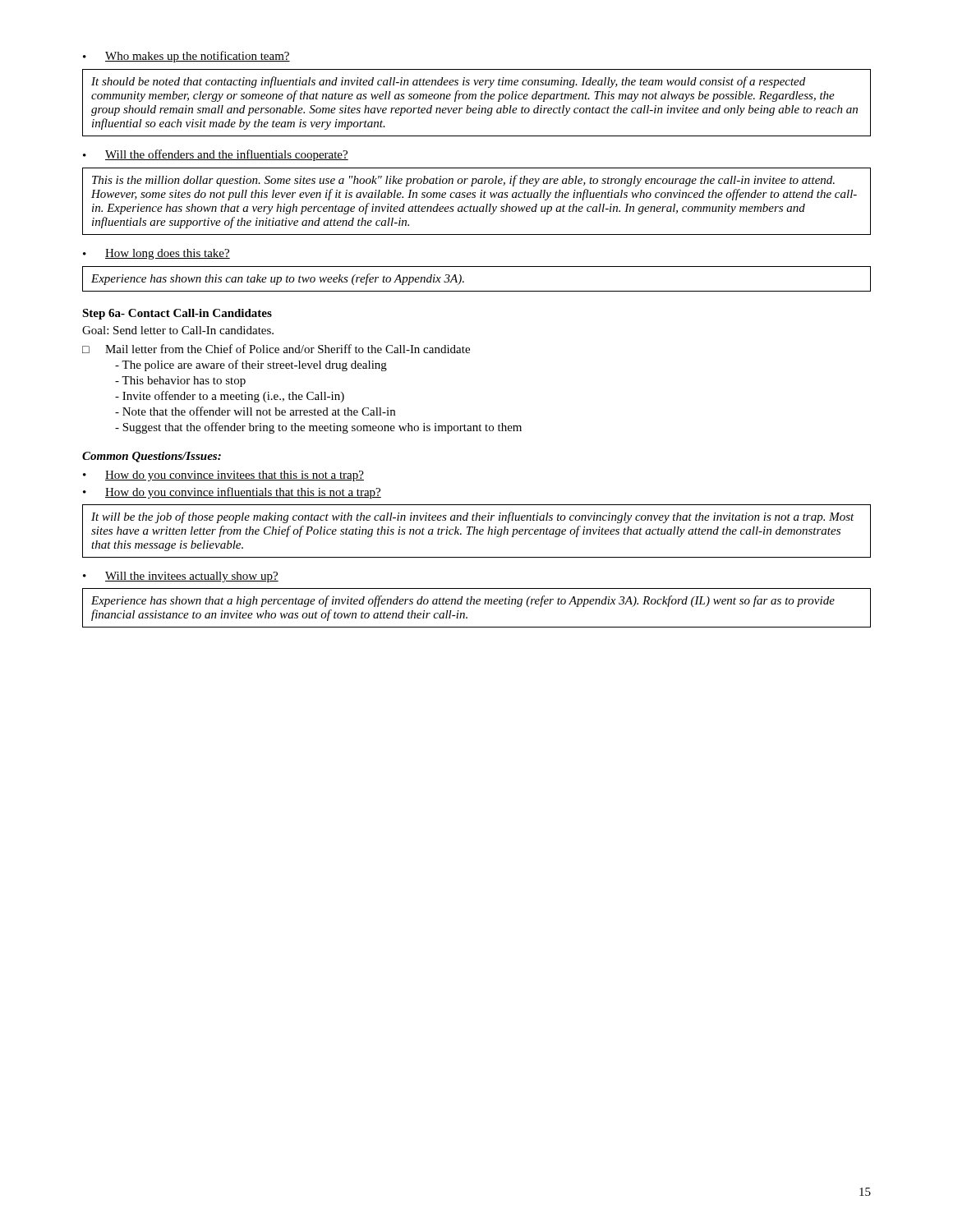Find the element starting "Step 6a- Contact Call-in Candidates"
Image resolution: width=953 pixels, height=1232 pixels.
click(x=177, y=313)
